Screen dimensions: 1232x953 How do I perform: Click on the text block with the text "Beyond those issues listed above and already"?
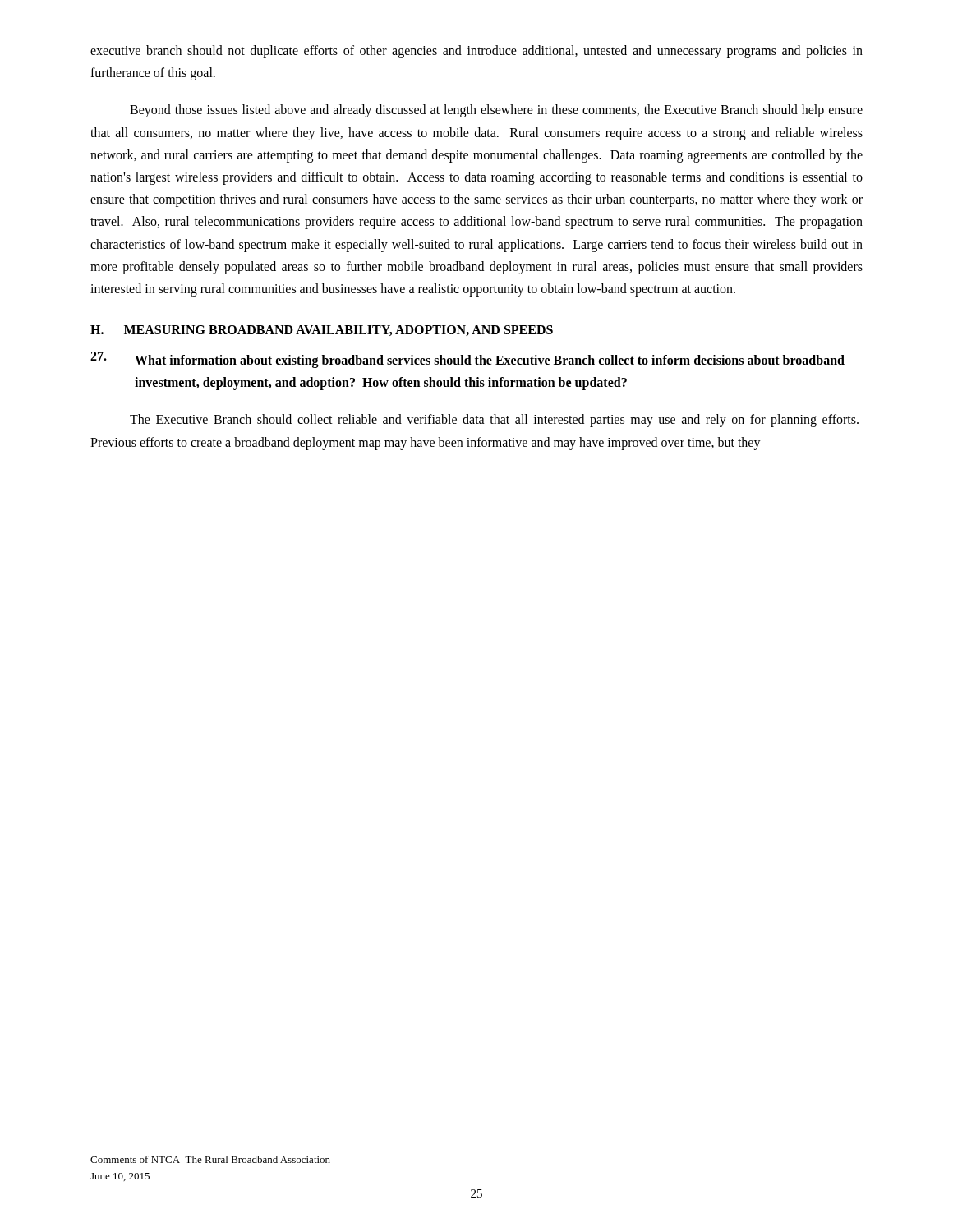click(x=476, y=199)
